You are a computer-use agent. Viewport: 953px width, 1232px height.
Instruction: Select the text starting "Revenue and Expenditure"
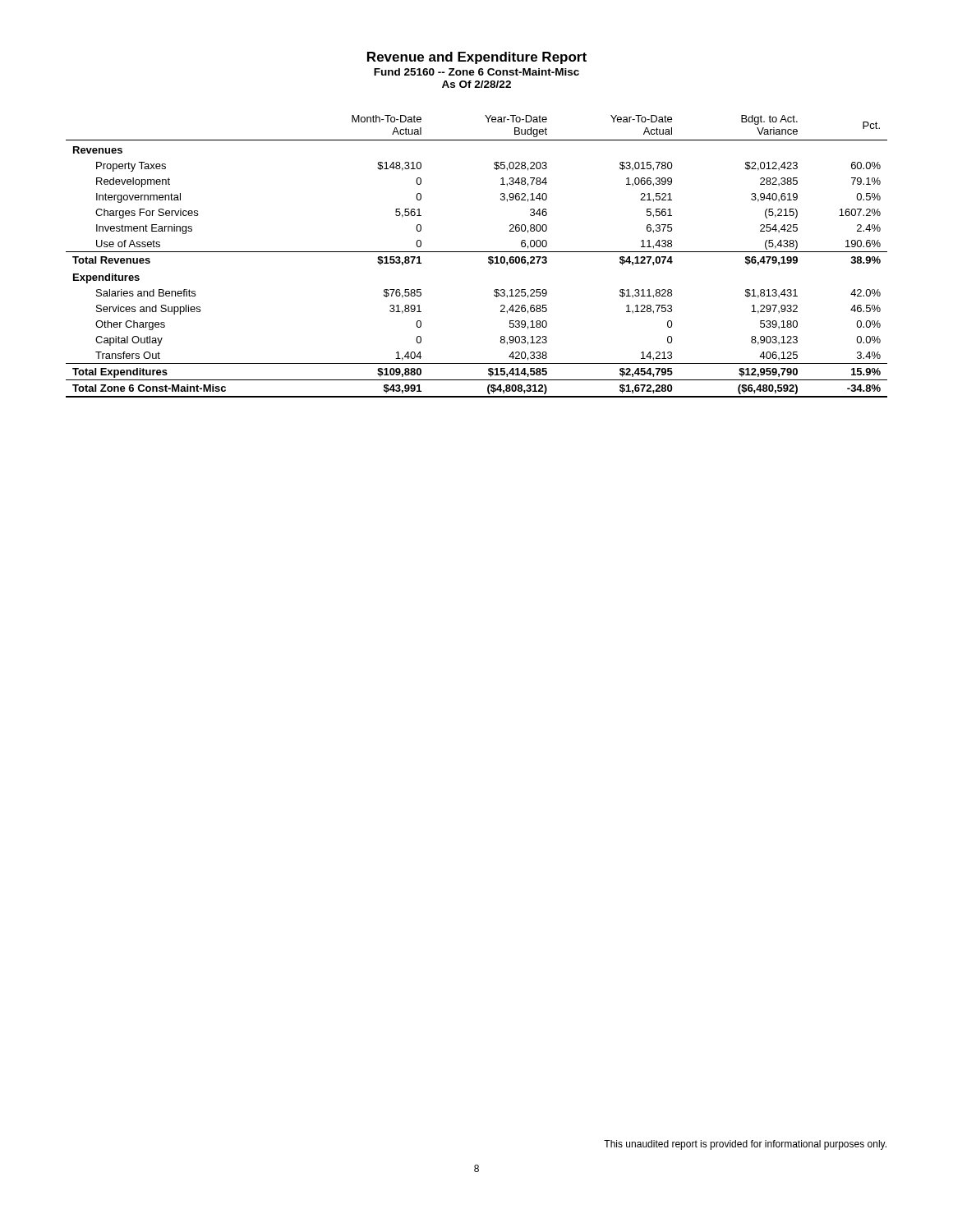[476, 70]
